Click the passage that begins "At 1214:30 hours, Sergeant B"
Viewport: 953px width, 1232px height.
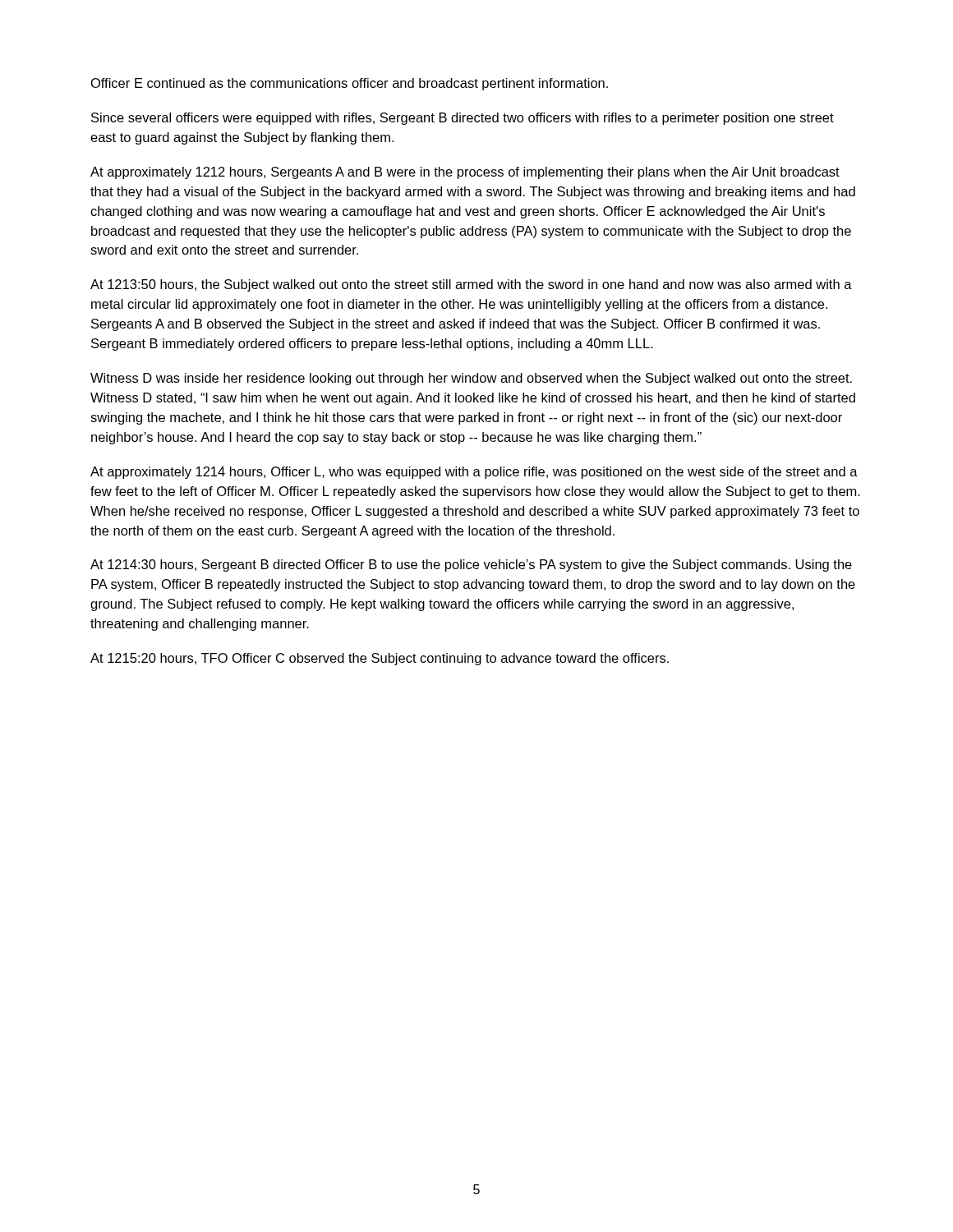tap(473, 594)
